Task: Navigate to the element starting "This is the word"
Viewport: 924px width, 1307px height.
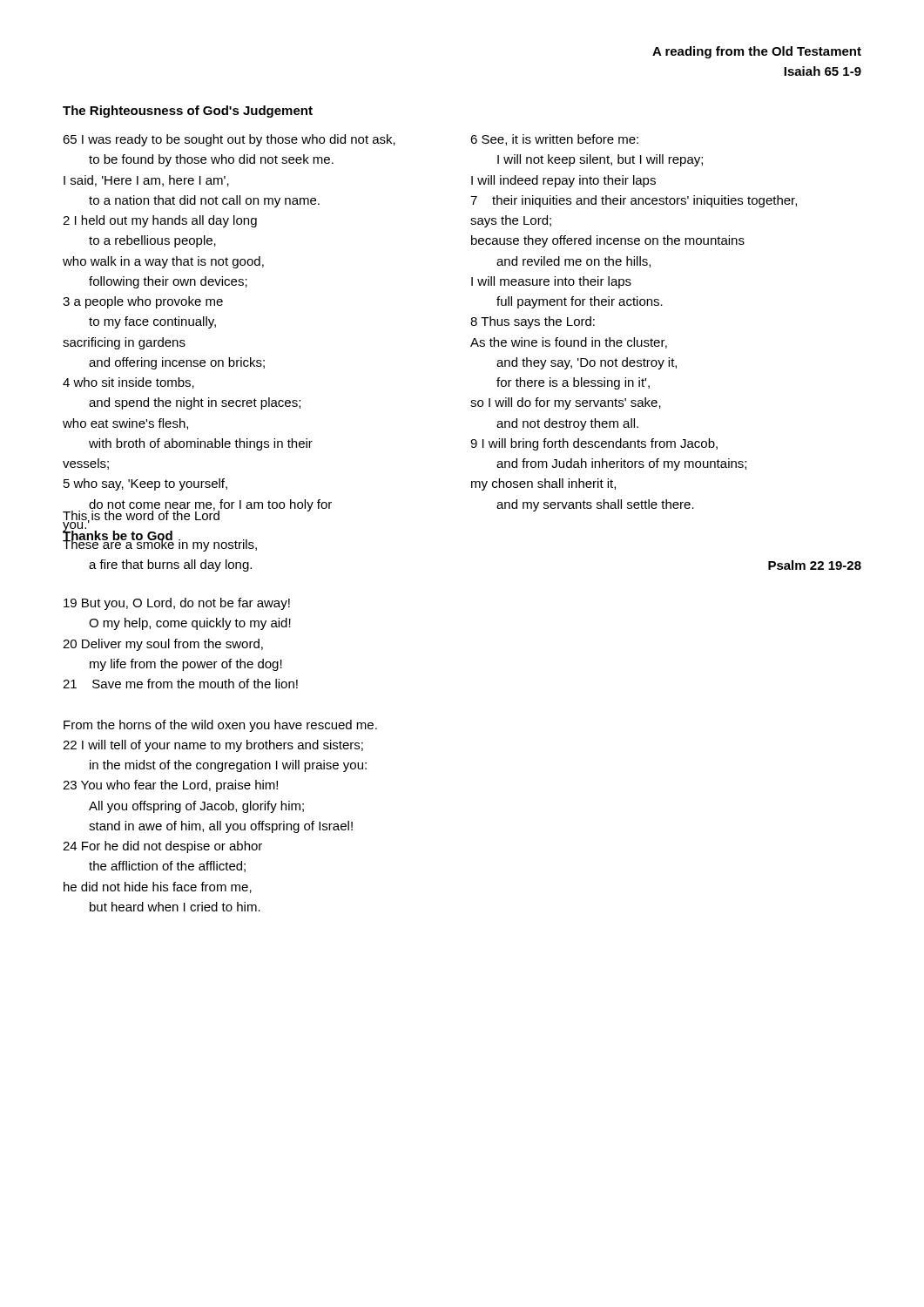Action: coord(142,526)
